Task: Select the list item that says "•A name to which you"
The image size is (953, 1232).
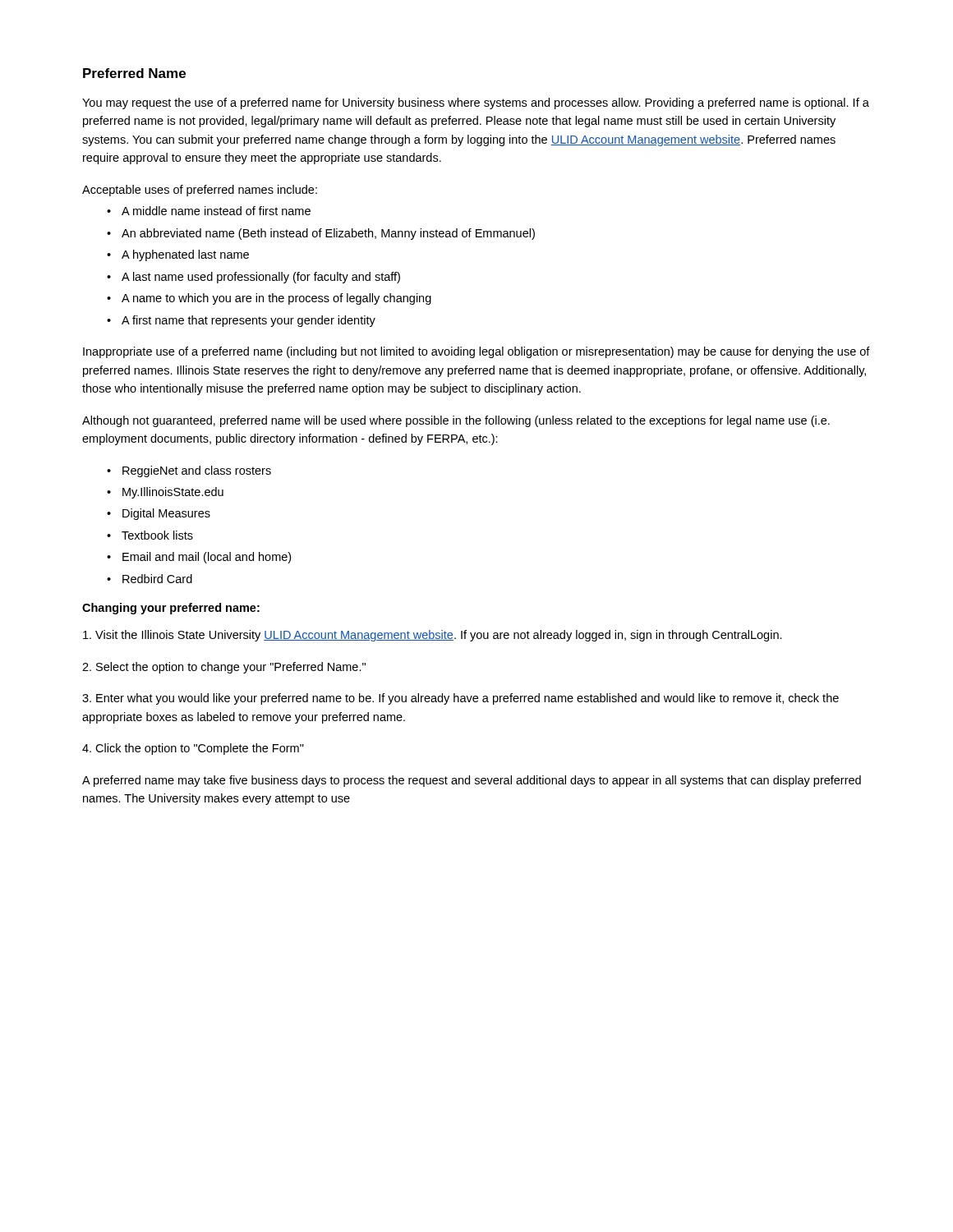Action: pyautogui.click(x=269, y=299)
